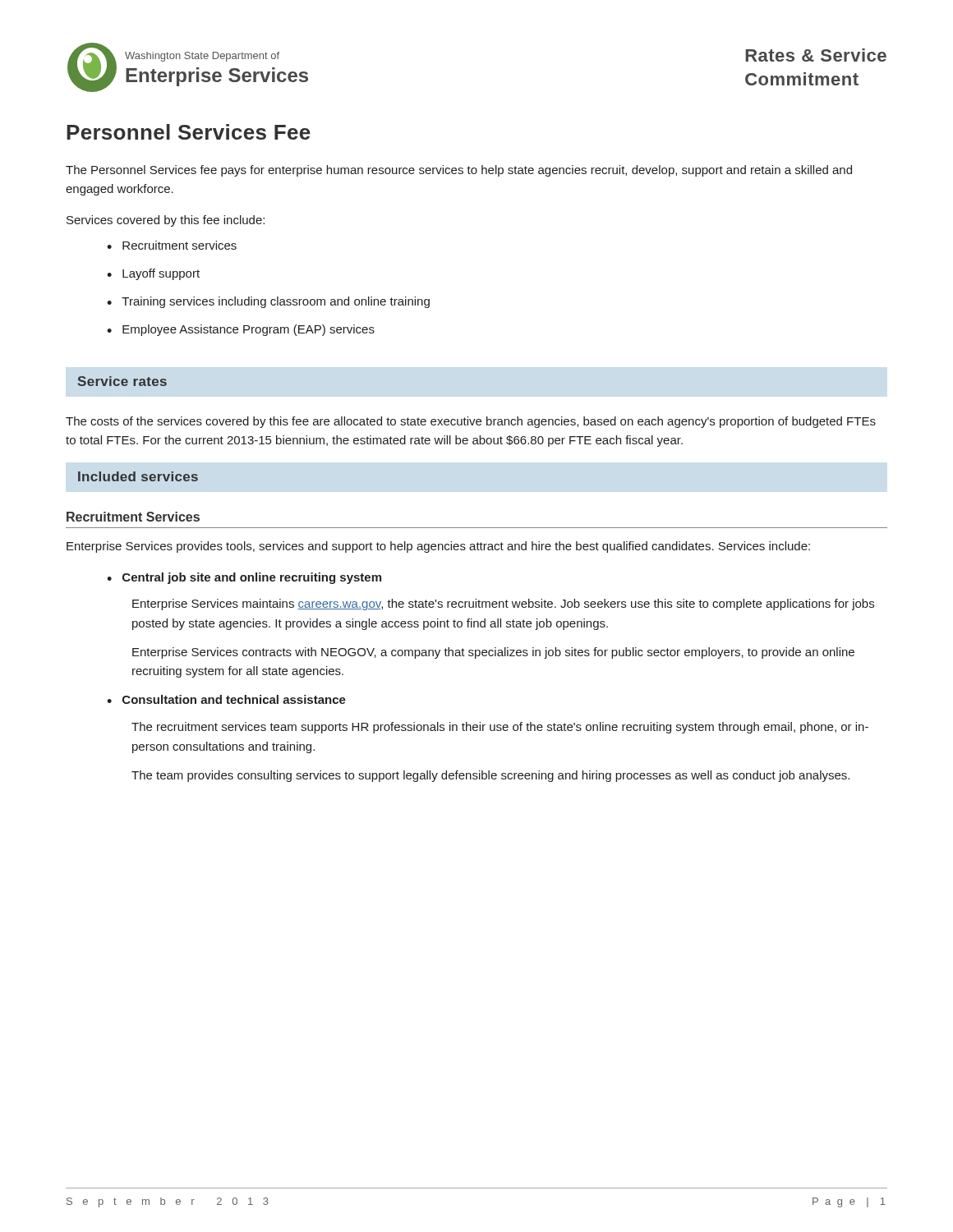The height and width of the screenshot is (1232, 953).
Task: Point to the element starting "• Central job site"
Action: [x=244, y=579]
